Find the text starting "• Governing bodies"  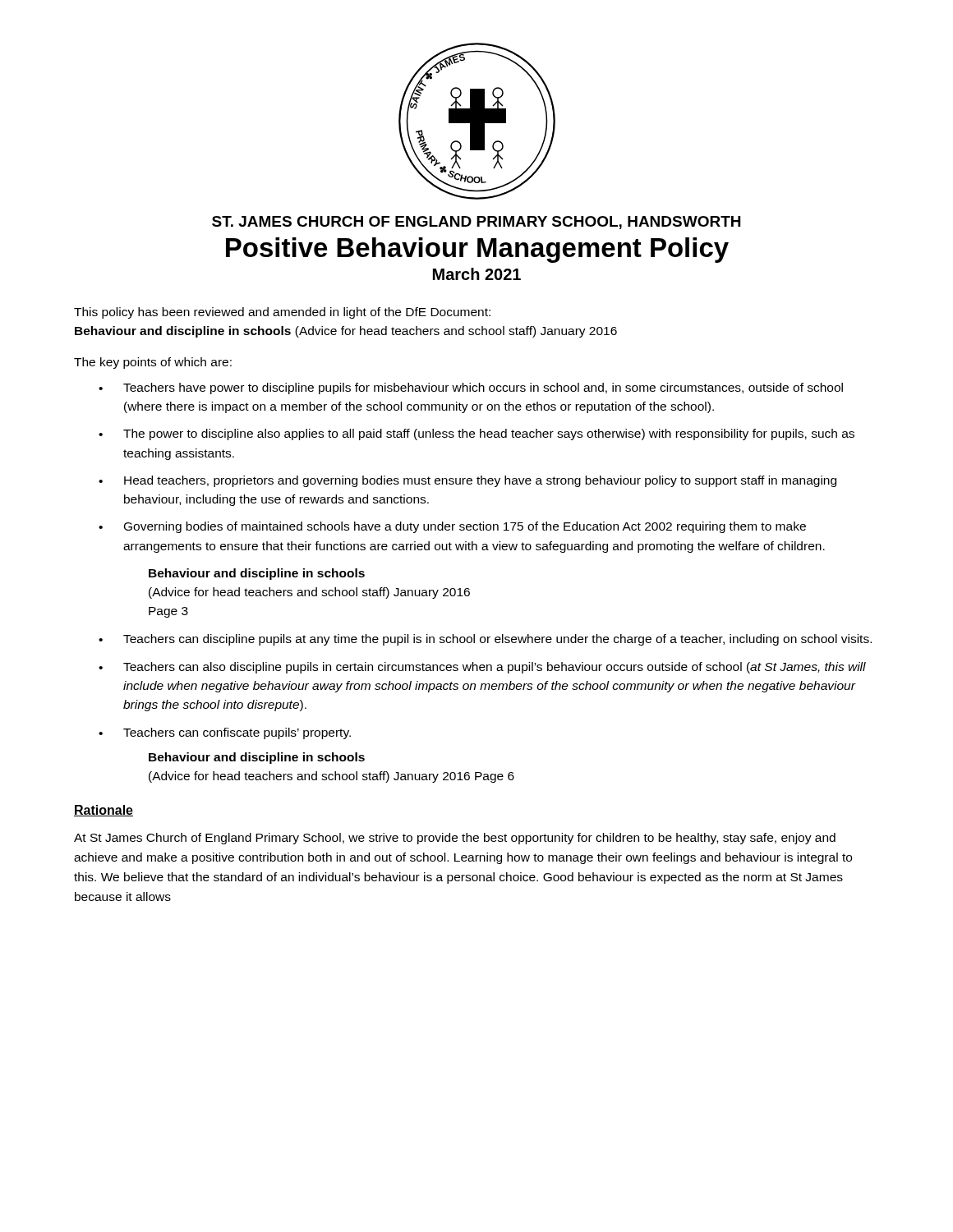click(489, 536)
